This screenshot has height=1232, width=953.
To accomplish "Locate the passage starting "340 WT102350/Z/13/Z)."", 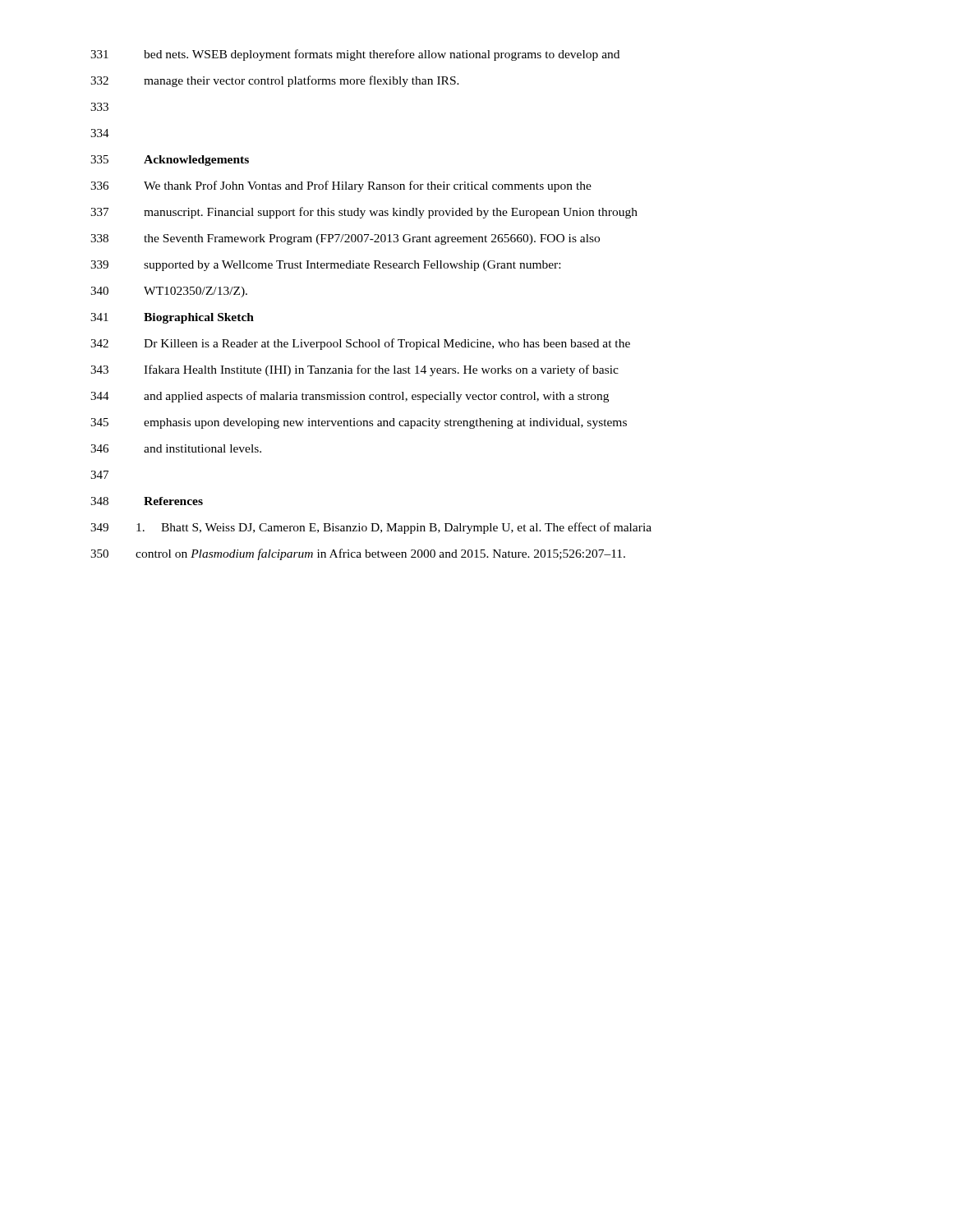I will point(169,292).
